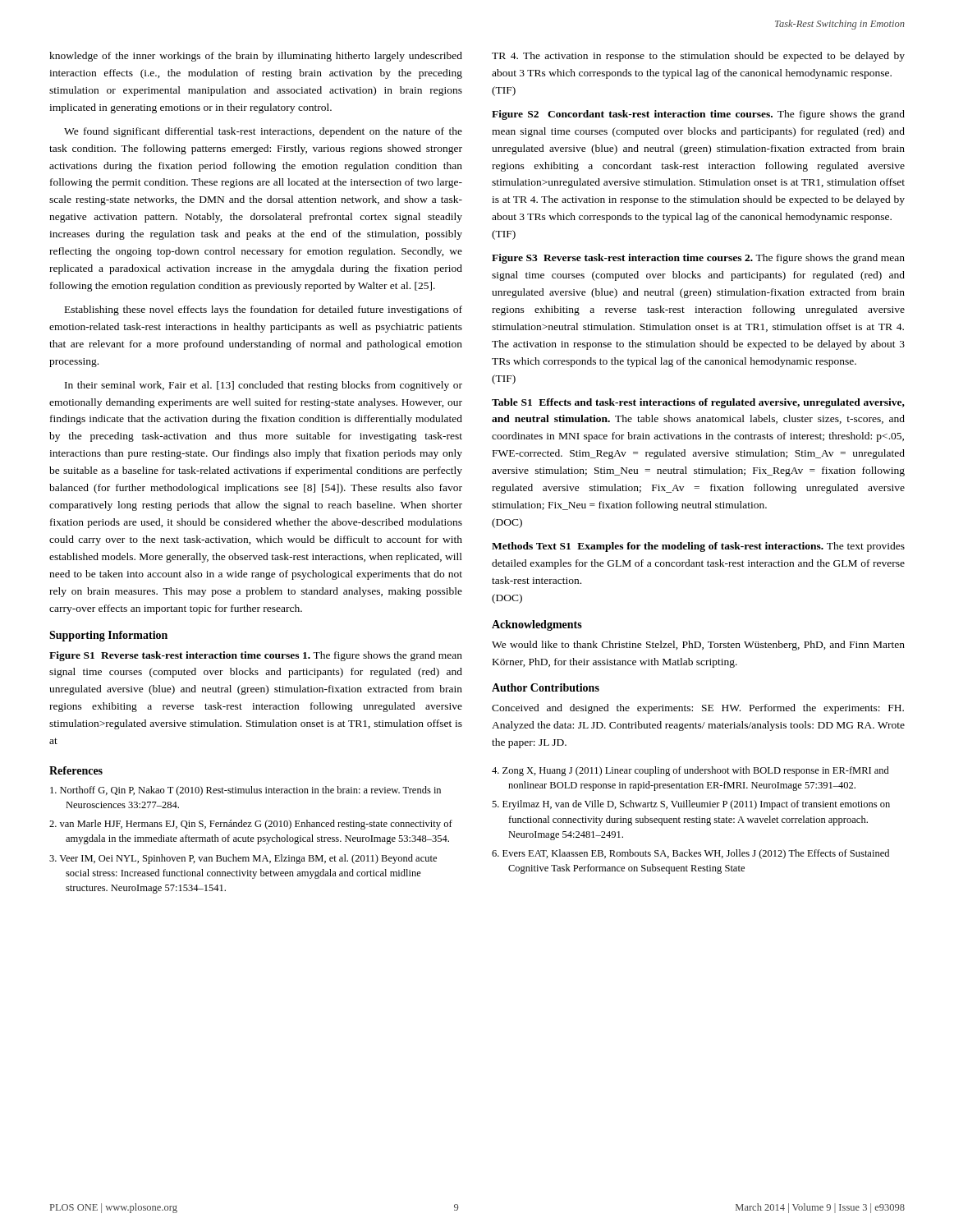The width and height of the screenshot is (954, 1232).
Task: Click the passage that begins "knowledge of the inner"
Action: tap(256, 82)
